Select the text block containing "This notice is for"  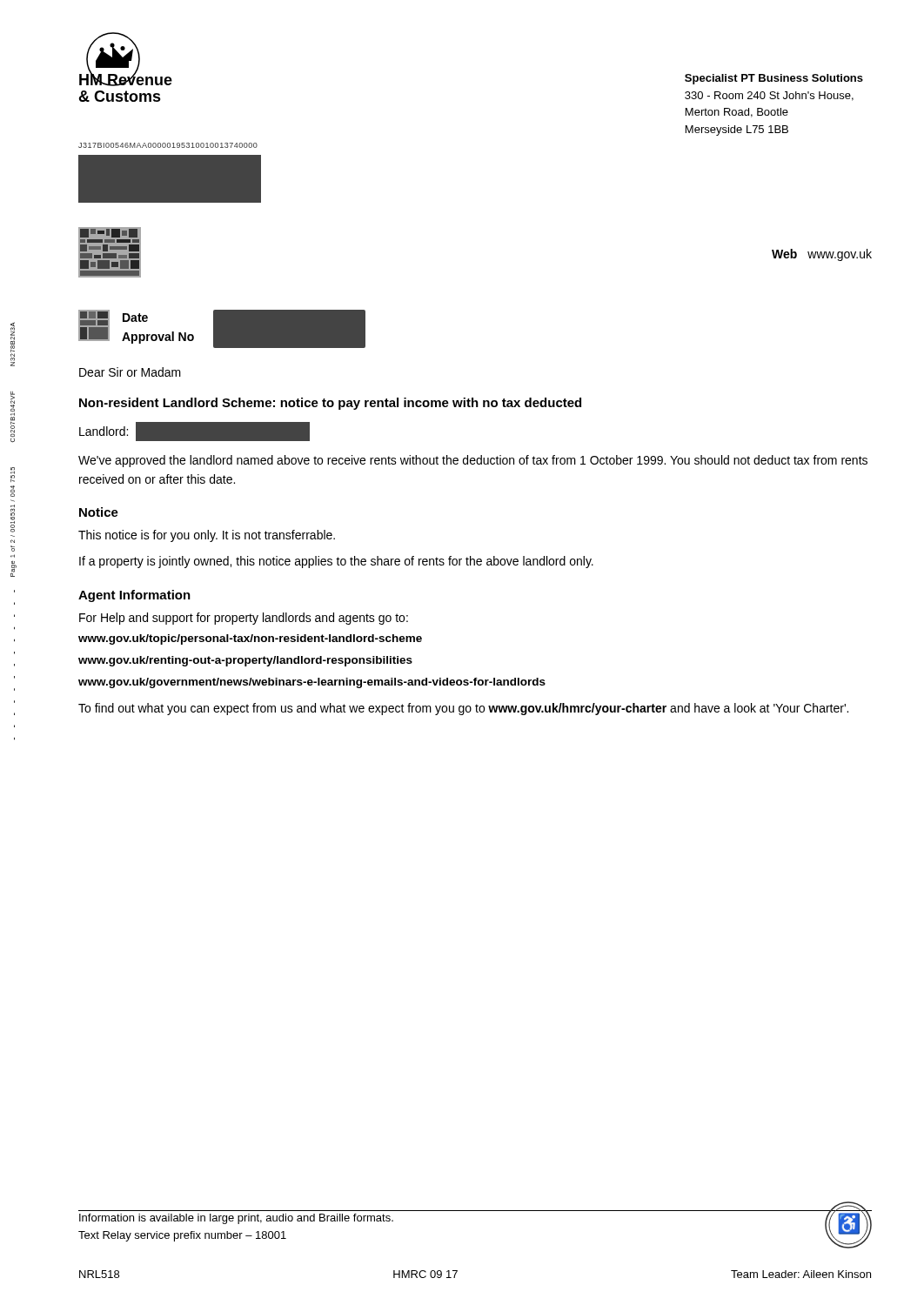[207, 535]
